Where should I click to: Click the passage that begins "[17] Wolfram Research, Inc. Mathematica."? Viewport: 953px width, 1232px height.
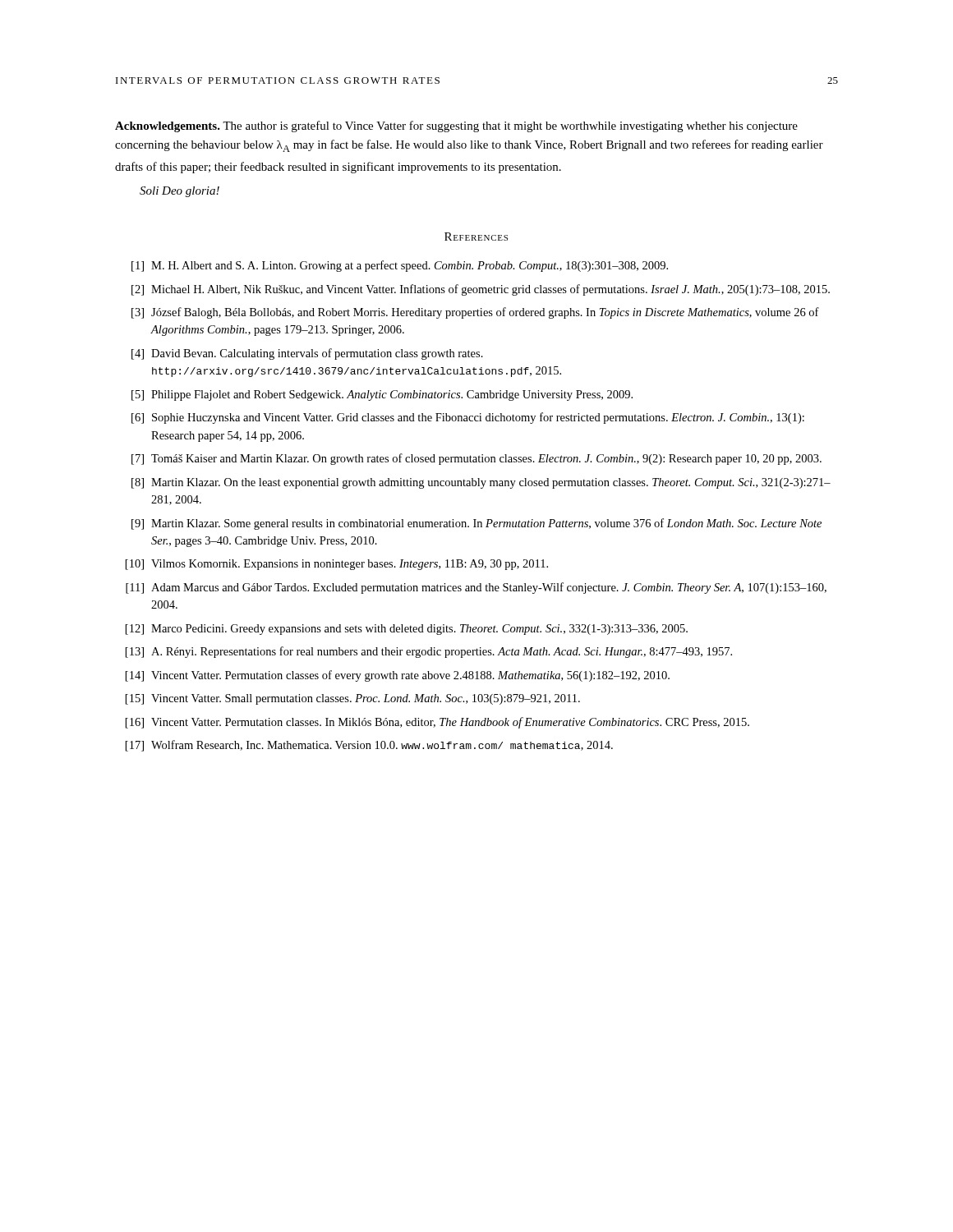click(476, 746)
